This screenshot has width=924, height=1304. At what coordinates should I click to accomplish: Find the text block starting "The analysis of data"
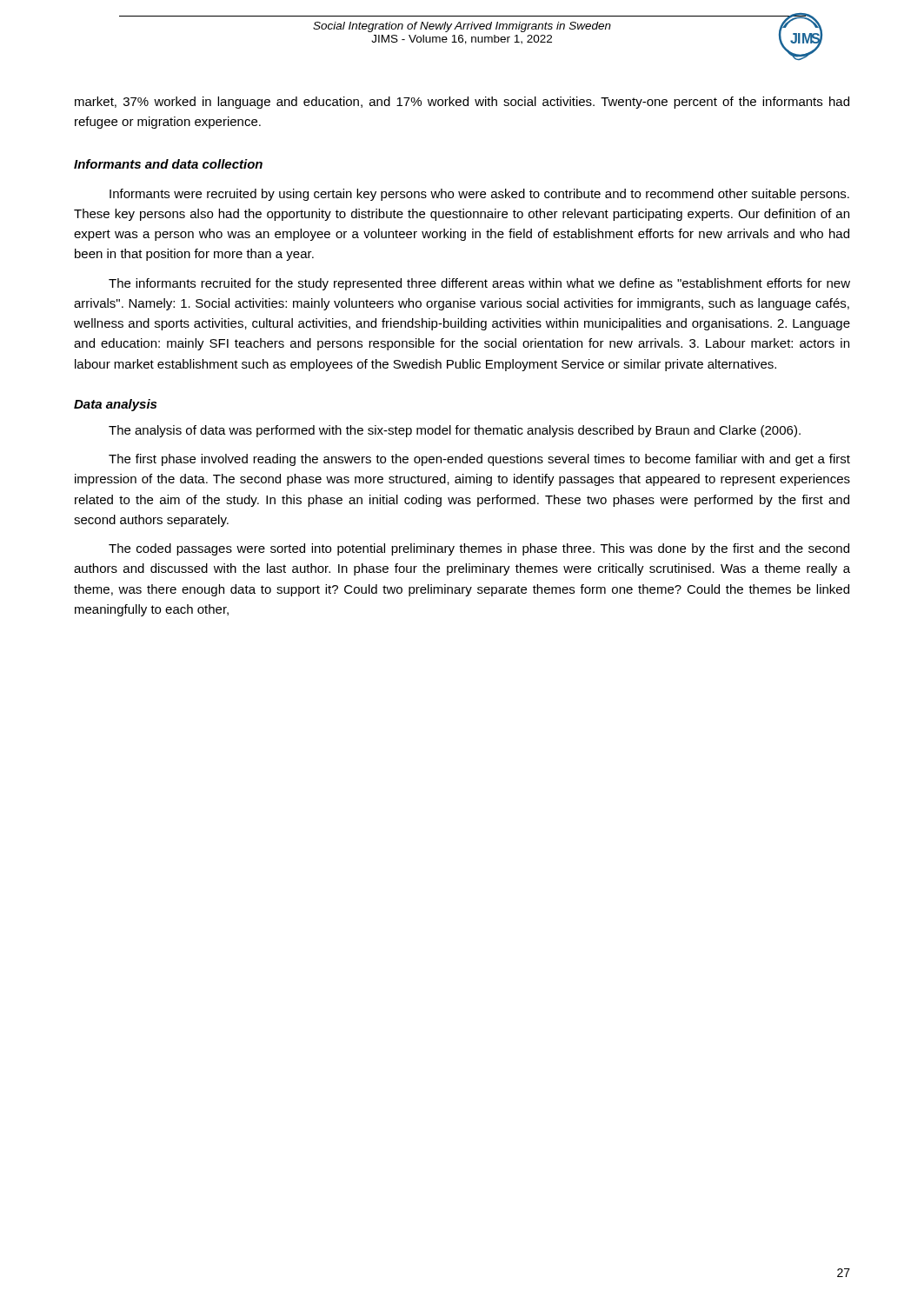coord(455,430)
